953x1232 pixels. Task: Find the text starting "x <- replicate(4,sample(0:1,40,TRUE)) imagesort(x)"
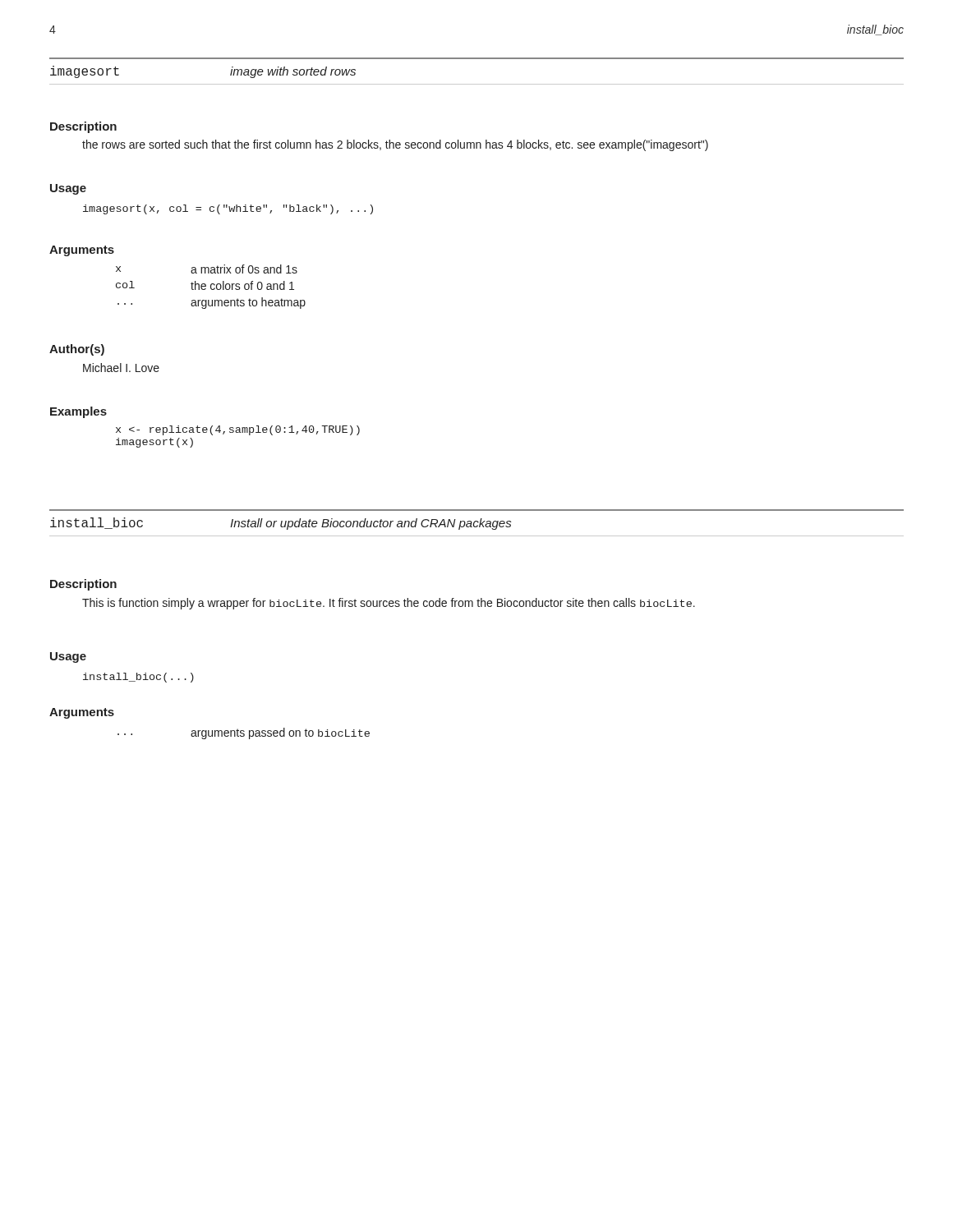(x=238, y=436)
